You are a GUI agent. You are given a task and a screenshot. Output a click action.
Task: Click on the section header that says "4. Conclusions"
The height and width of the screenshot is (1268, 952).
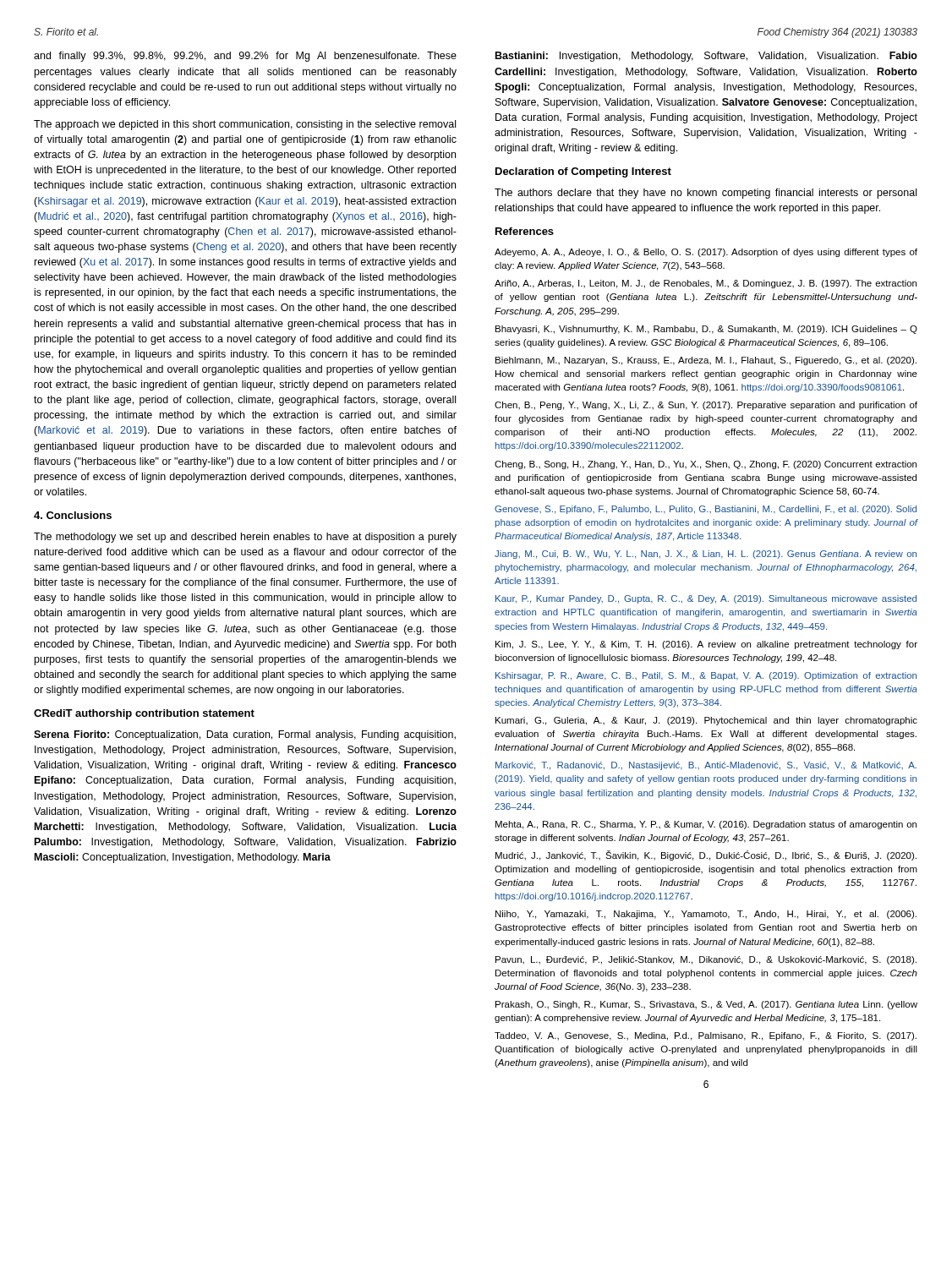pos(73,515)
